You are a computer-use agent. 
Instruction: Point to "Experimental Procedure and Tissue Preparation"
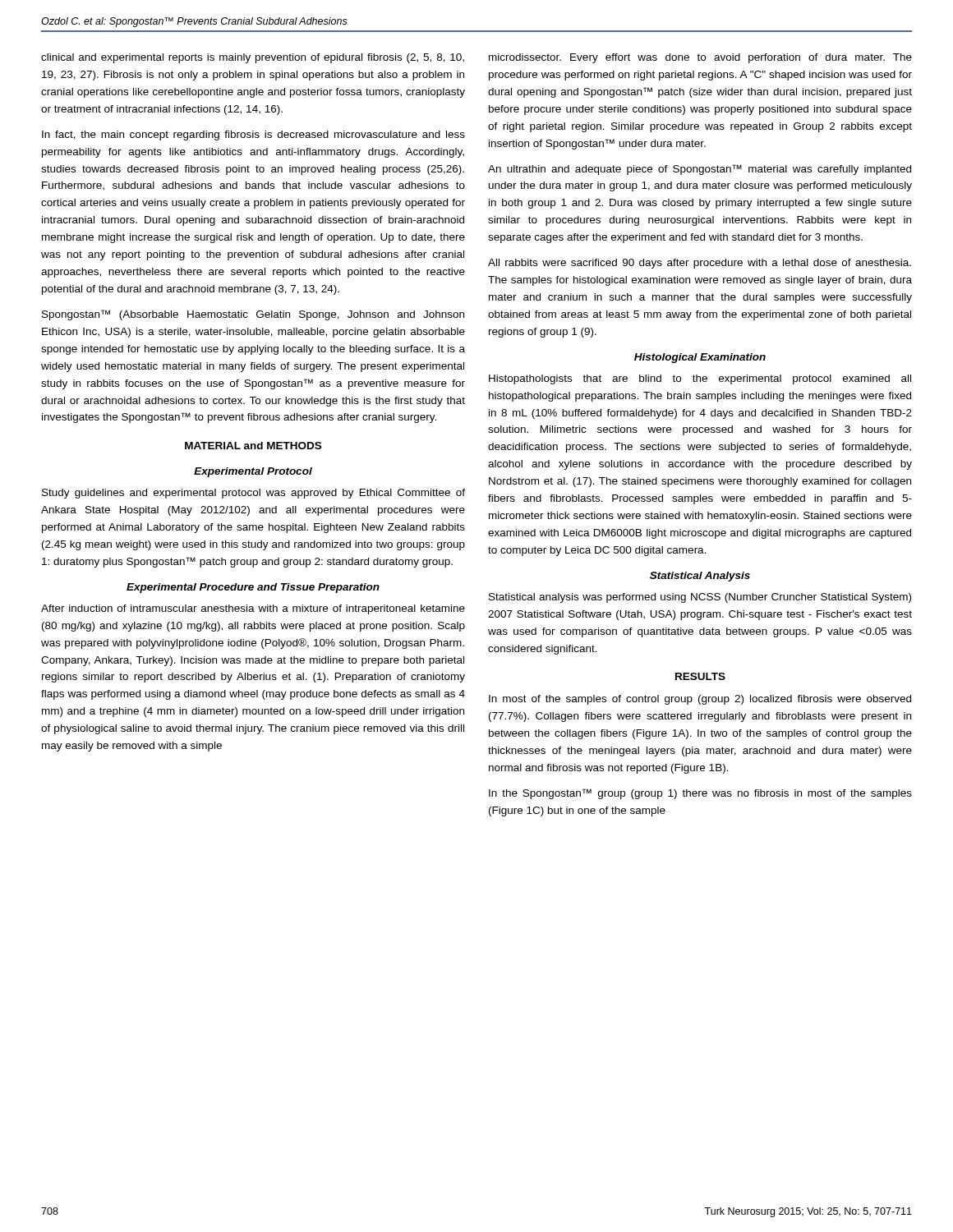253,587
